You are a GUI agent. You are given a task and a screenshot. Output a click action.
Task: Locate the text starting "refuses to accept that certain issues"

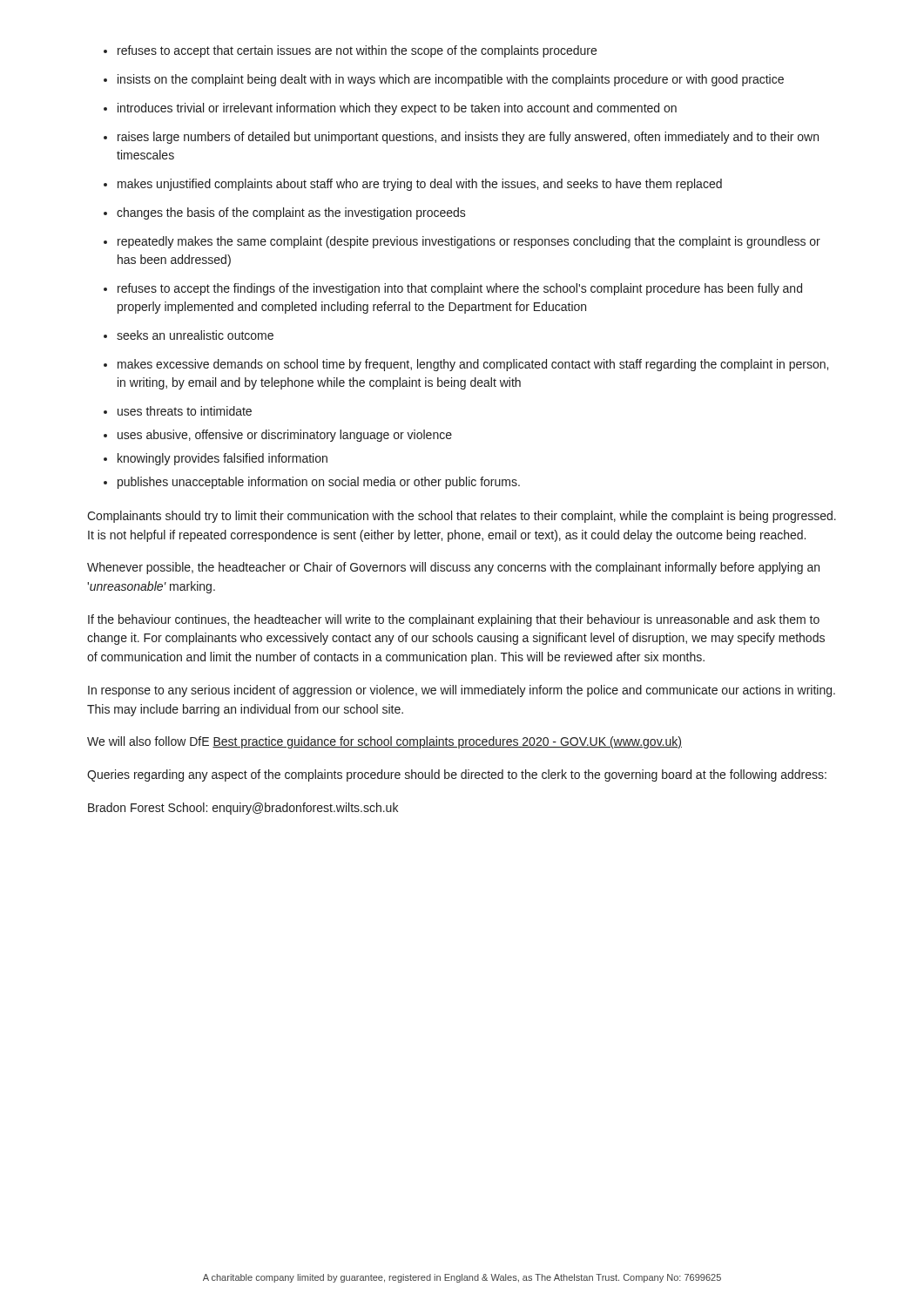coord(357,51)
